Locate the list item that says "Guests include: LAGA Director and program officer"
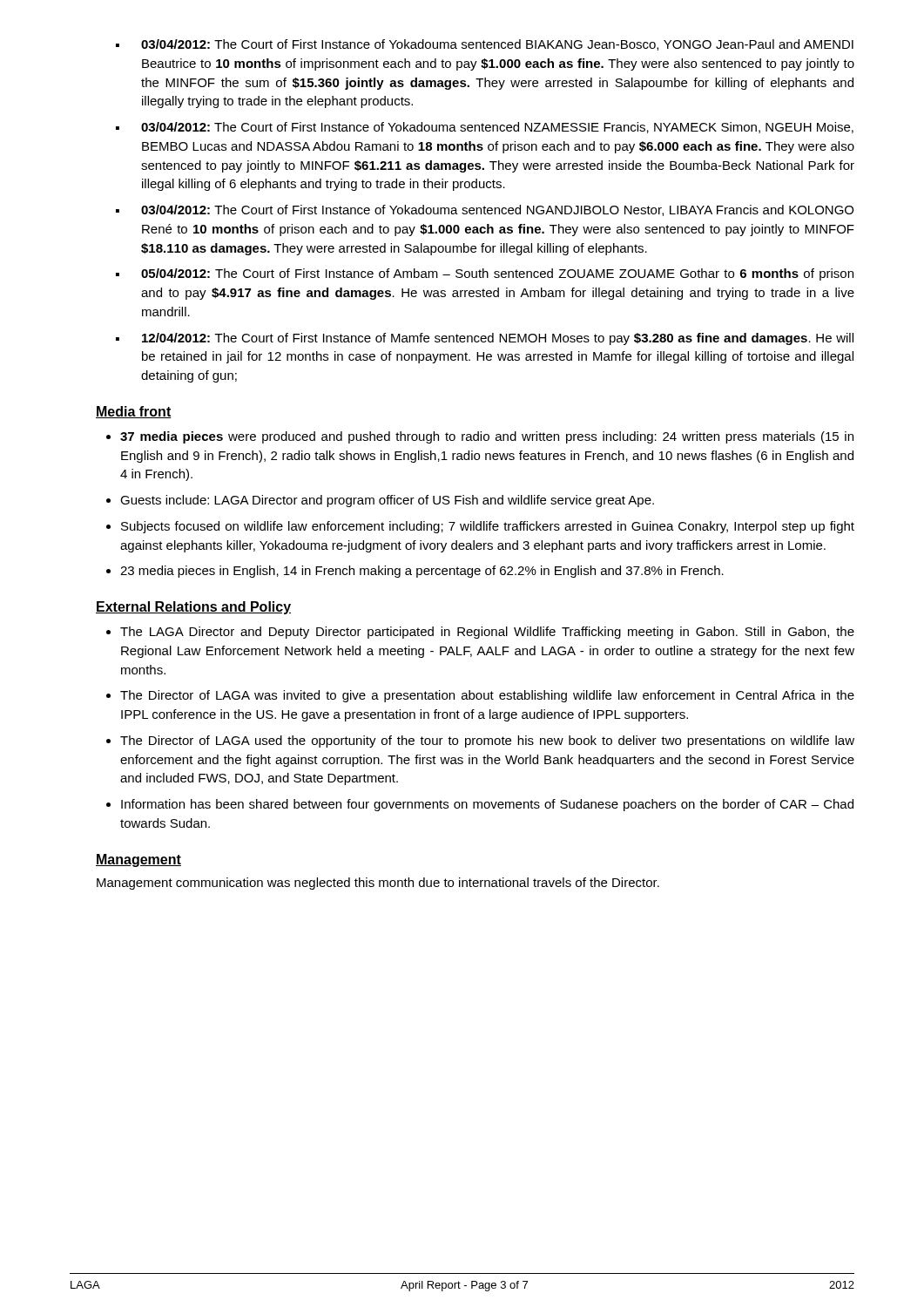Image resolution: width=924 pixels, height=1307 pixels. 475,500
